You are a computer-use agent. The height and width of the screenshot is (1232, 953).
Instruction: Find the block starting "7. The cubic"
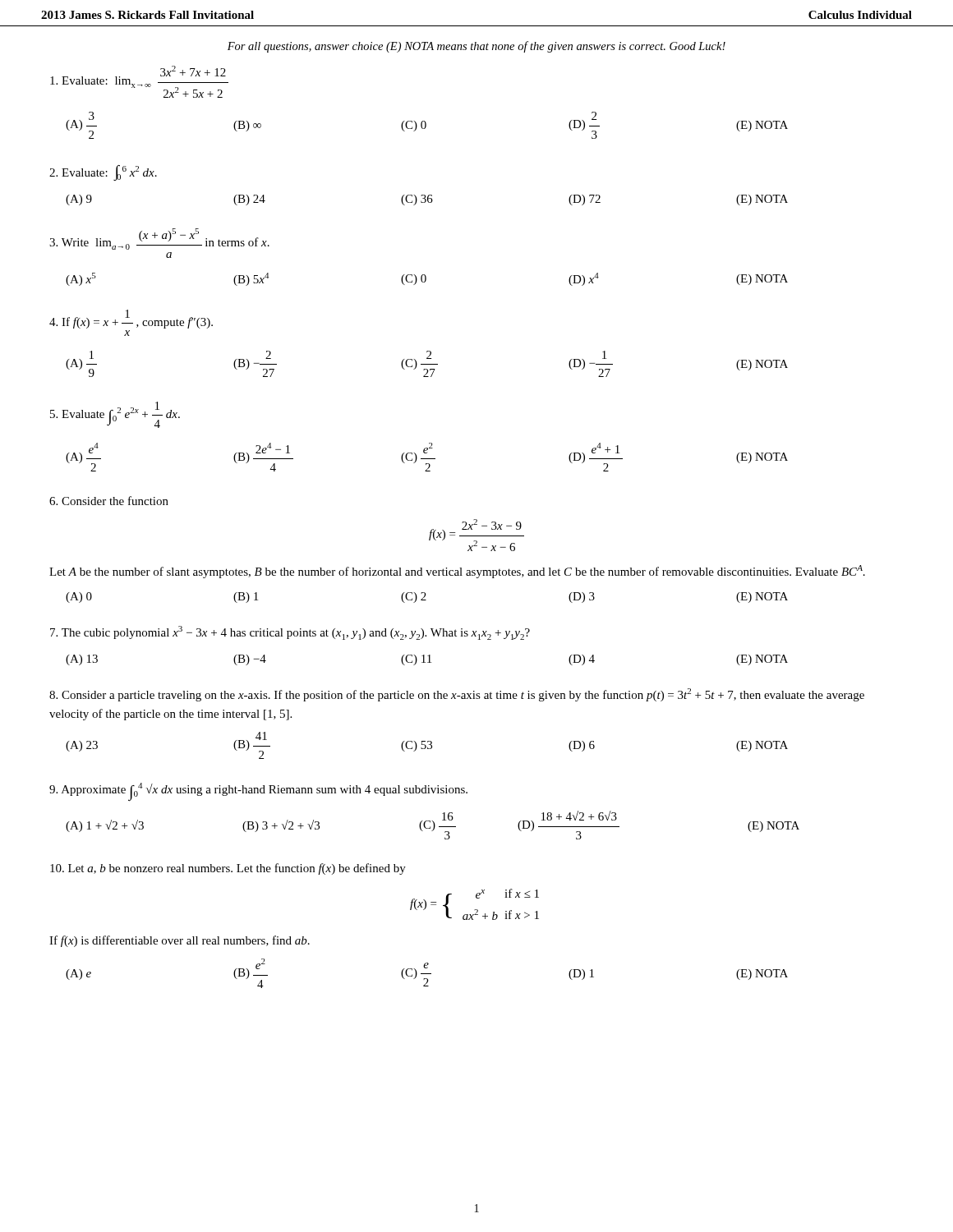click(476, 646)
